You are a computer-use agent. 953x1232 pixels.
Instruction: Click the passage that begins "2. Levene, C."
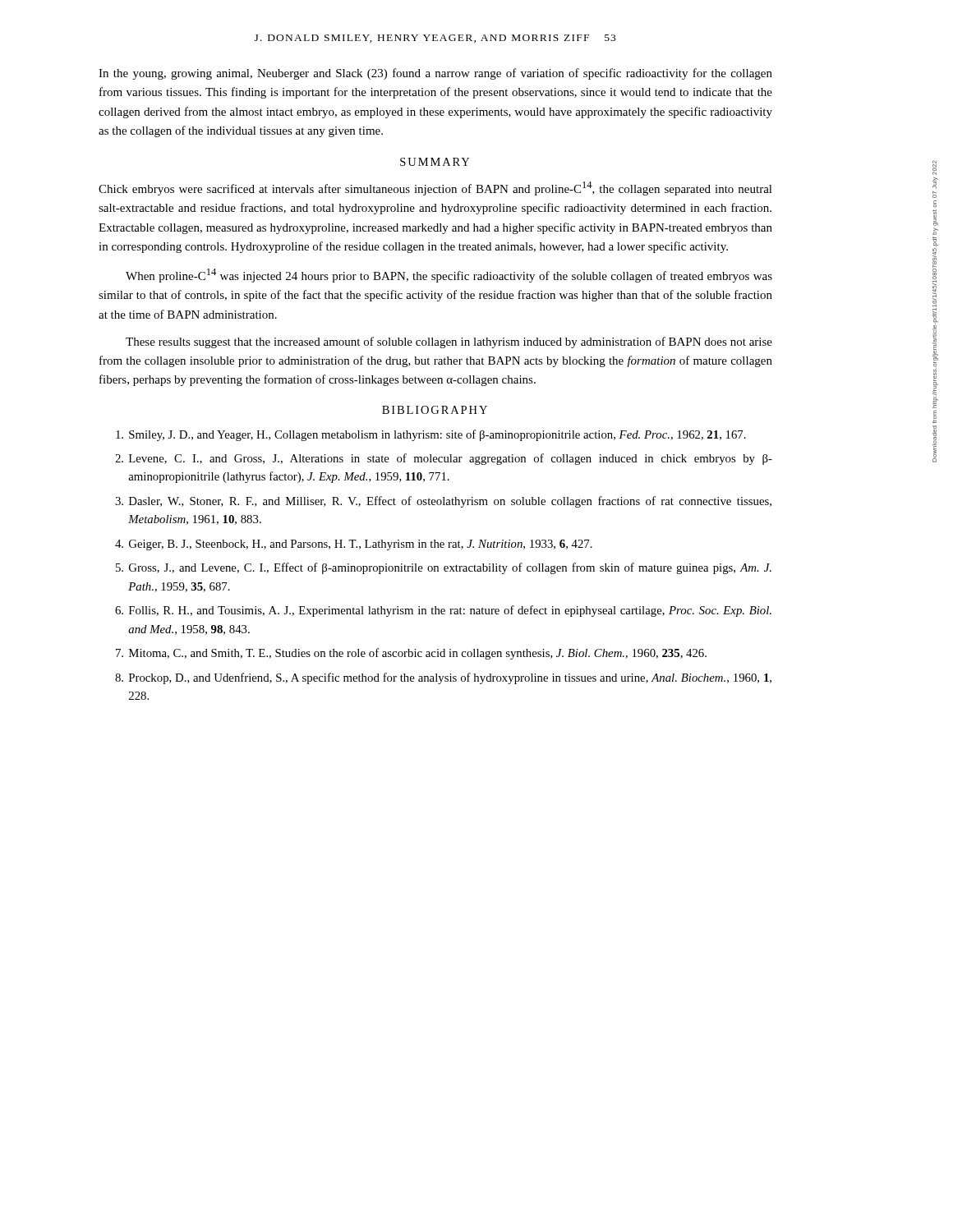pos(435,468)
